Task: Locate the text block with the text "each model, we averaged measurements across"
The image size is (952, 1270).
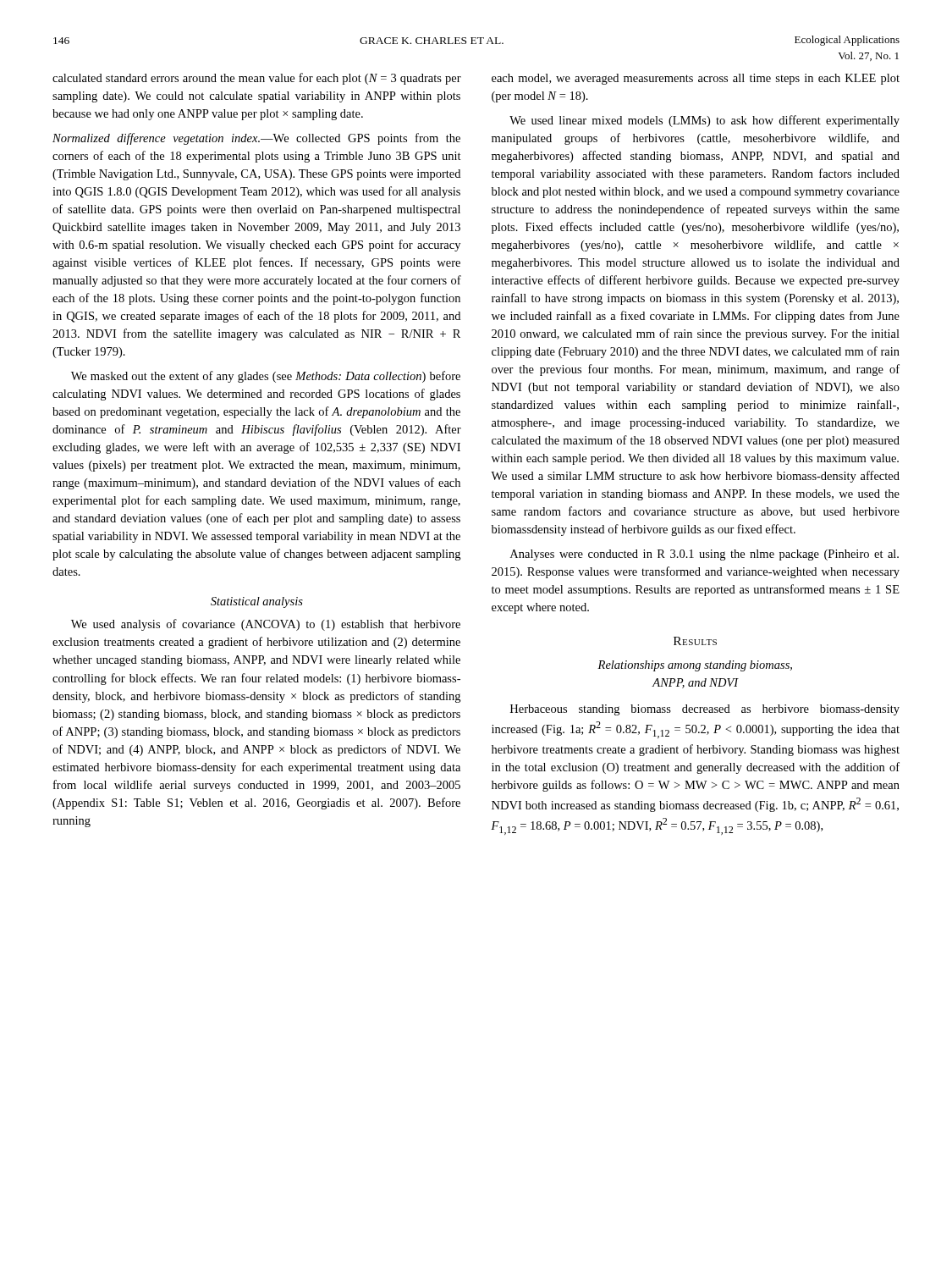Action: click(x=695, y=87)
